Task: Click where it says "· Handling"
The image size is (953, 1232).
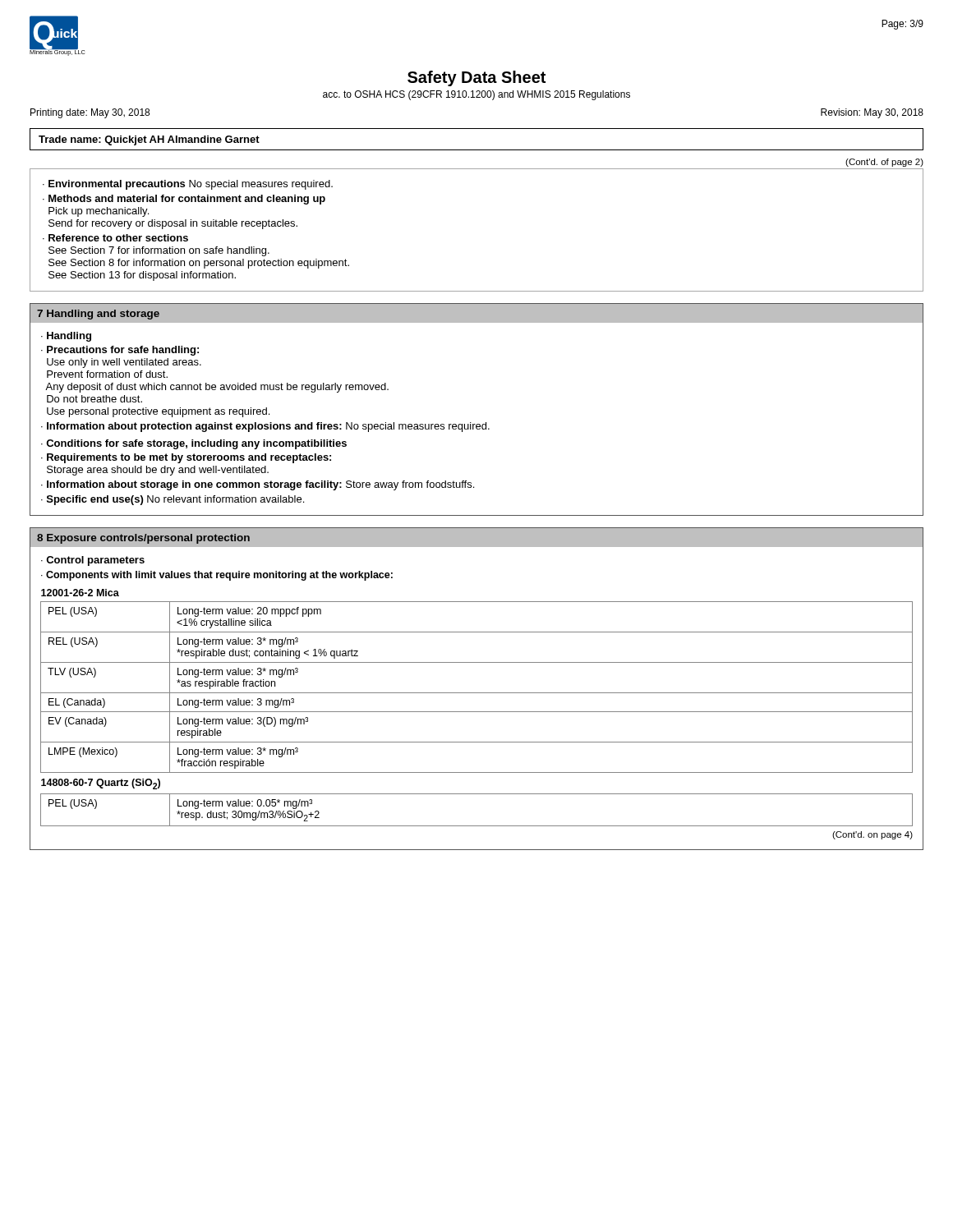Action: coord(66,335)
